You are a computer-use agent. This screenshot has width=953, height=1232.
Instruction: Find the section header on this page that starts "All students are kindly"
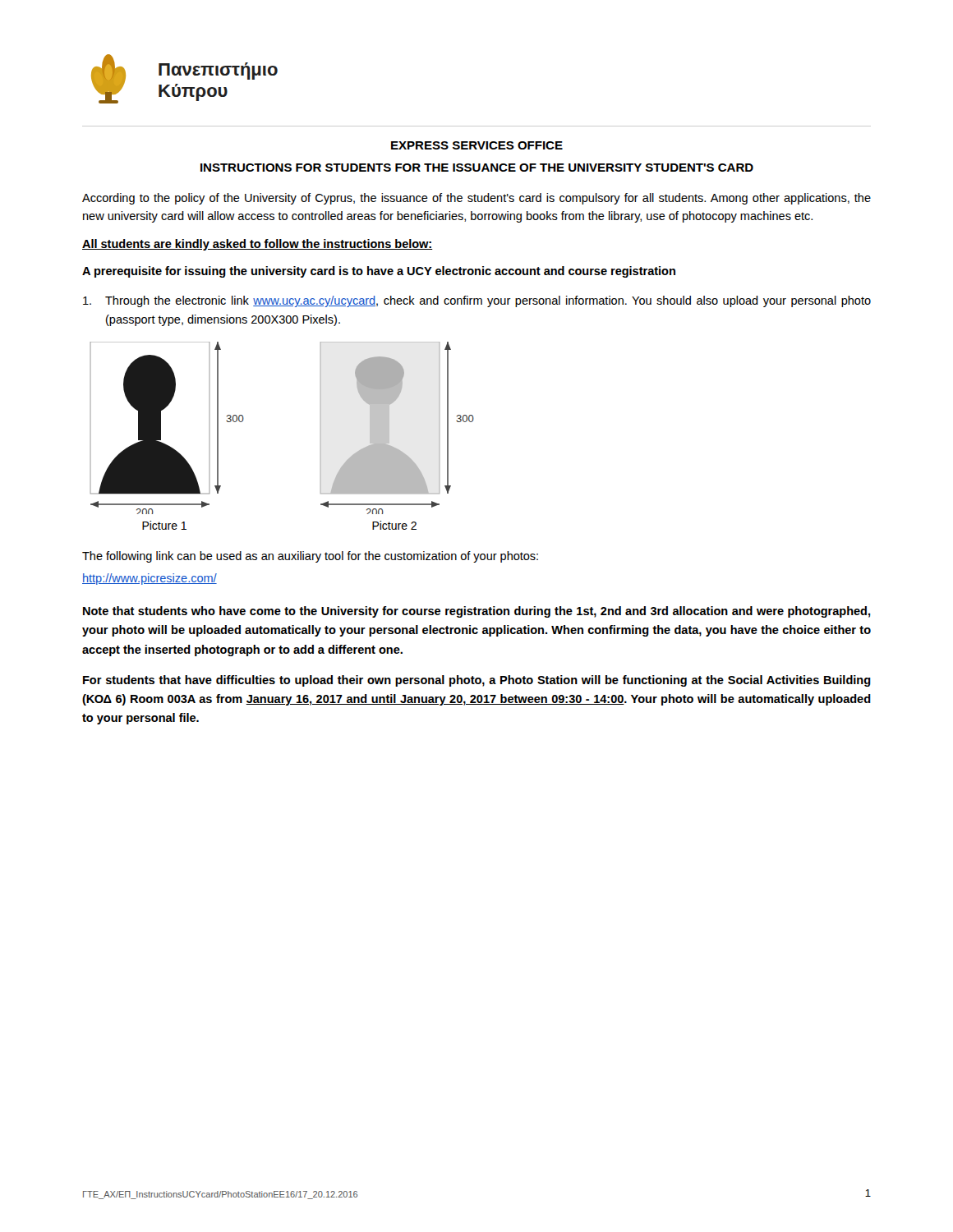coord(257,244)
